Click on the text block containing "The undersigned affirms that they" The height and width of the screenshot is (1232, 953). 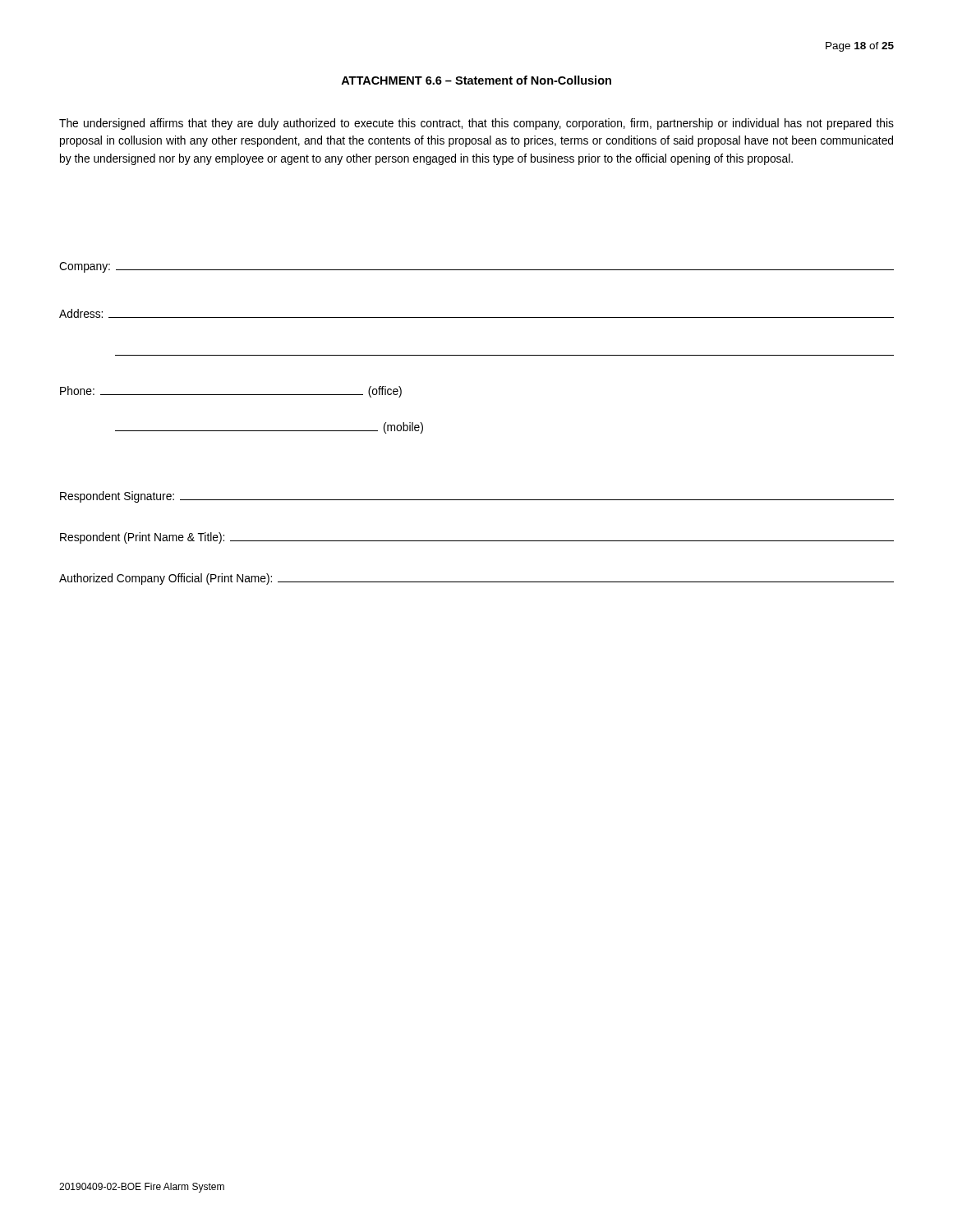tap(476, 141)
